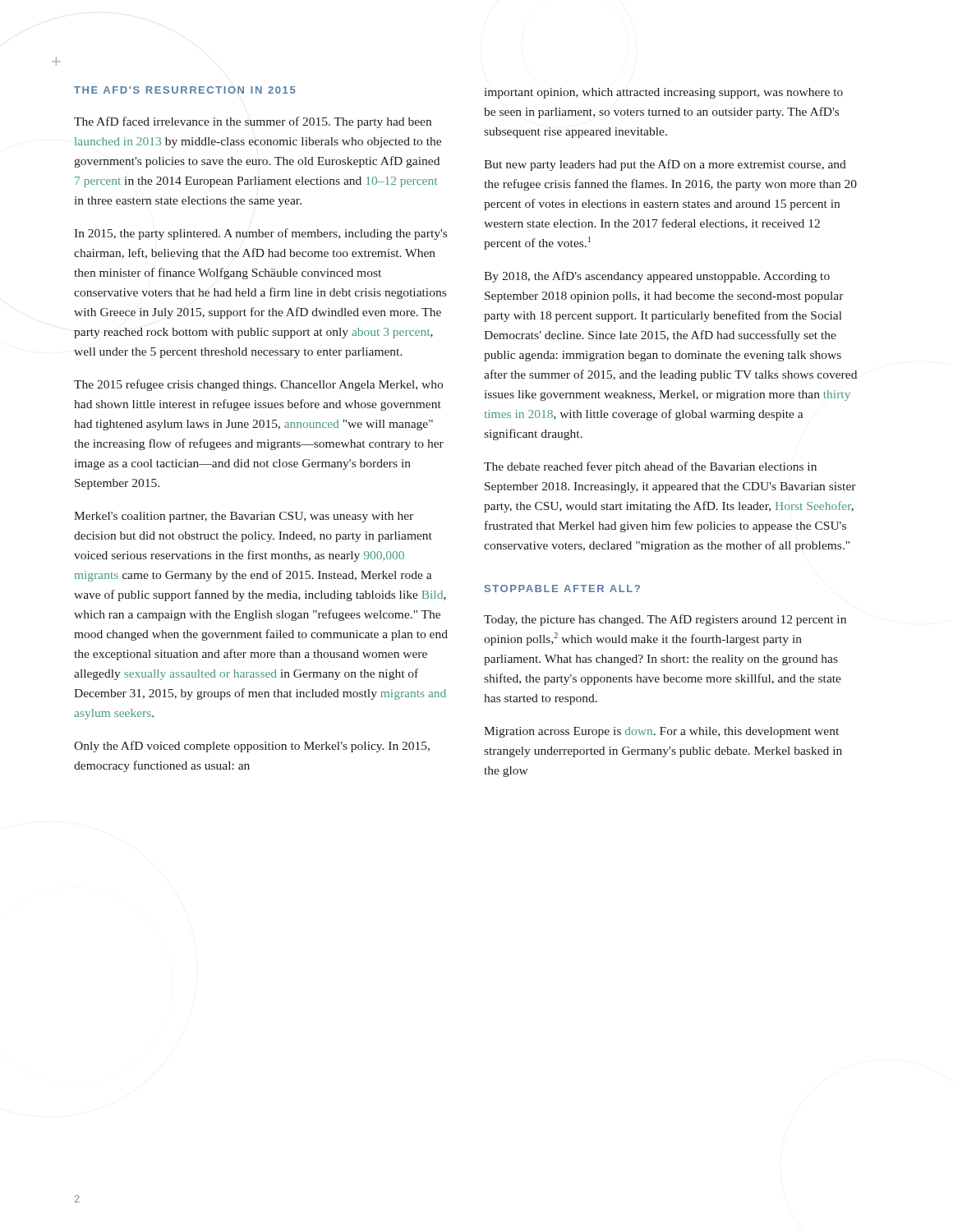
Task: Click on the text block containing "Merkel's coalition partner, the Bavarian CSU,"
Action: (261, 614)
